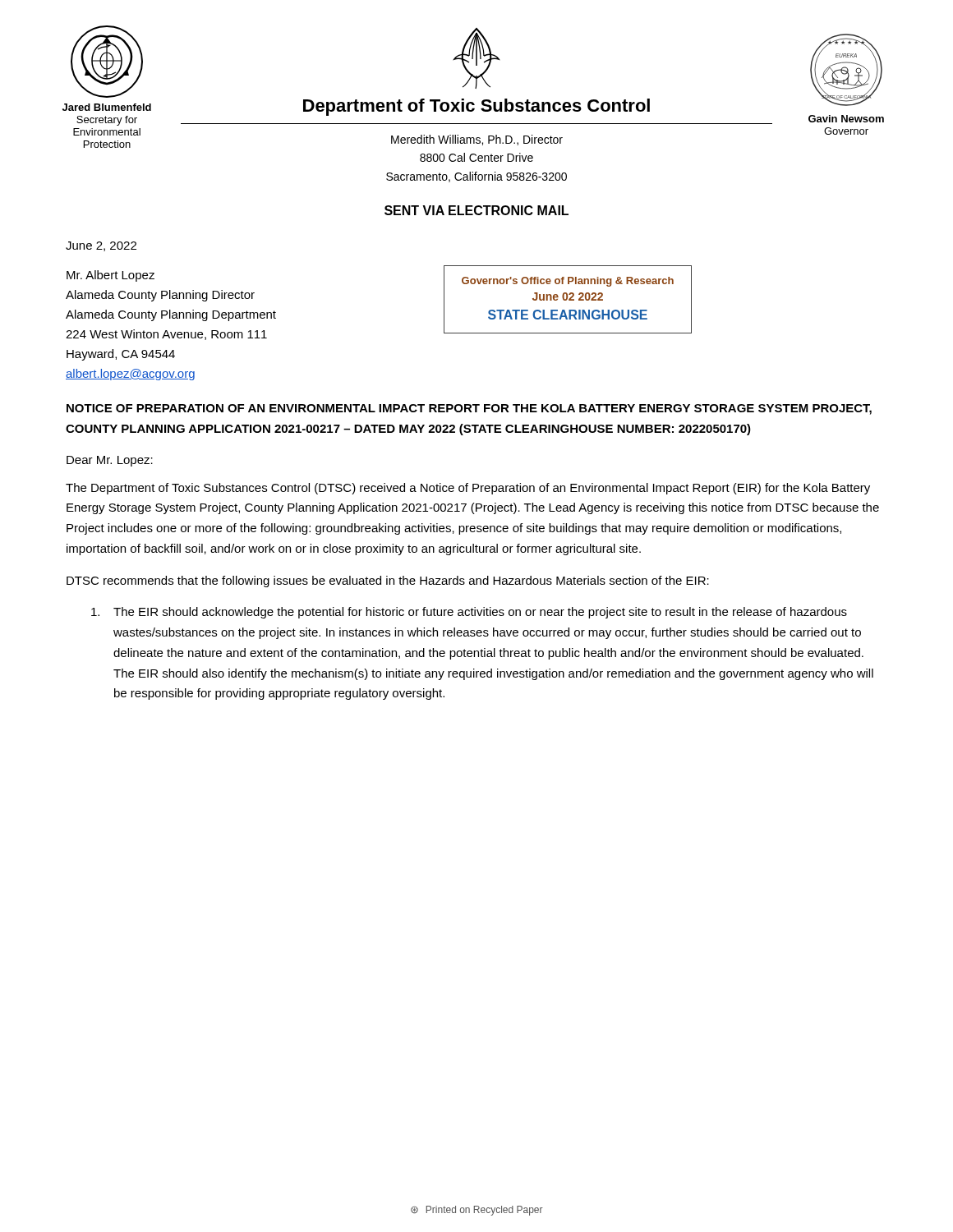Click on the text block containing "The Department of Toxic Substances Control"
This screenshot has height=1232, width=953.
click(472, 518)
